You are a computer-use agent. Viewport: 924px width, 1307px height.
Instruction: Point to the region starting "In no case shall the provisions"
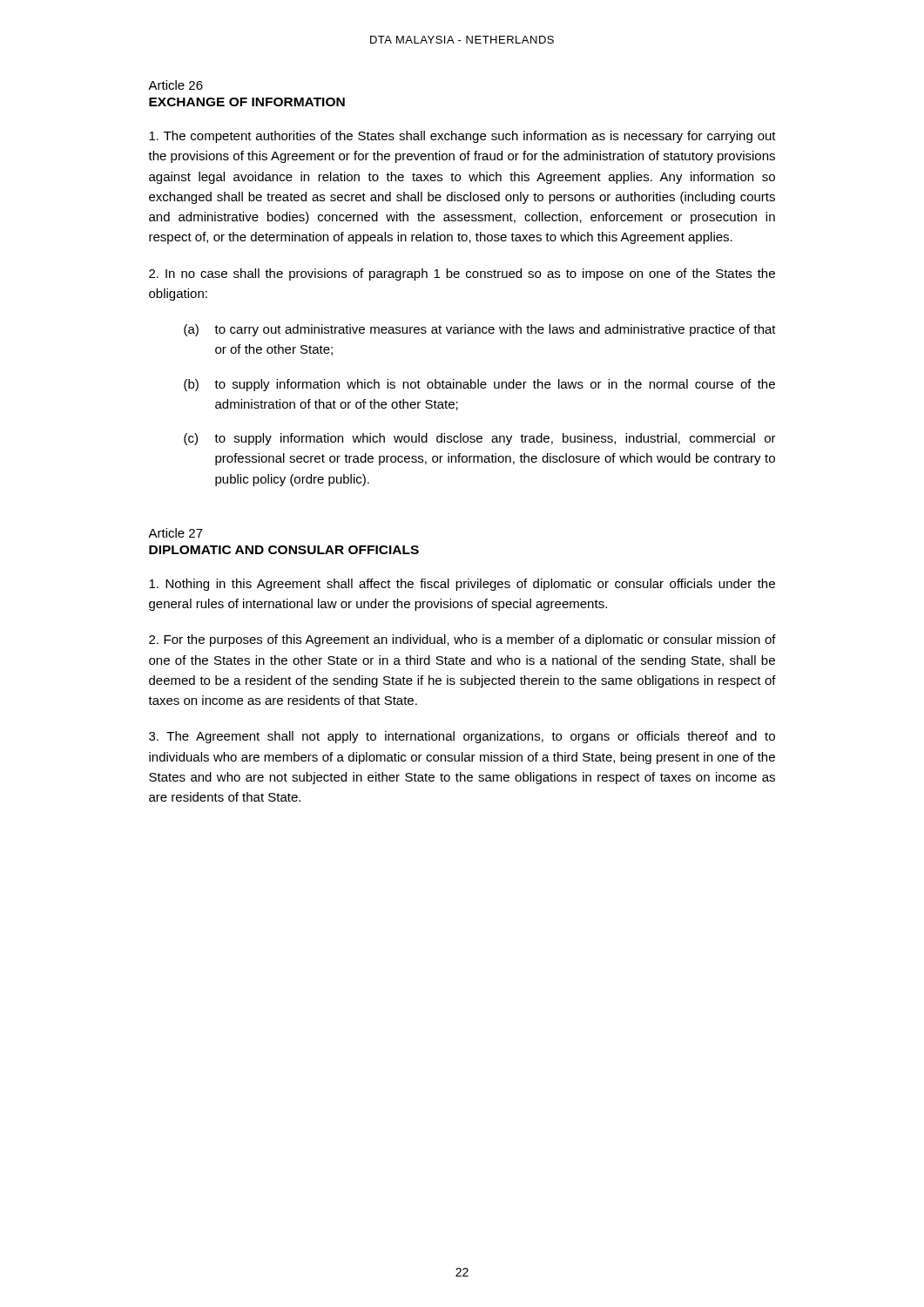[462, 283]
